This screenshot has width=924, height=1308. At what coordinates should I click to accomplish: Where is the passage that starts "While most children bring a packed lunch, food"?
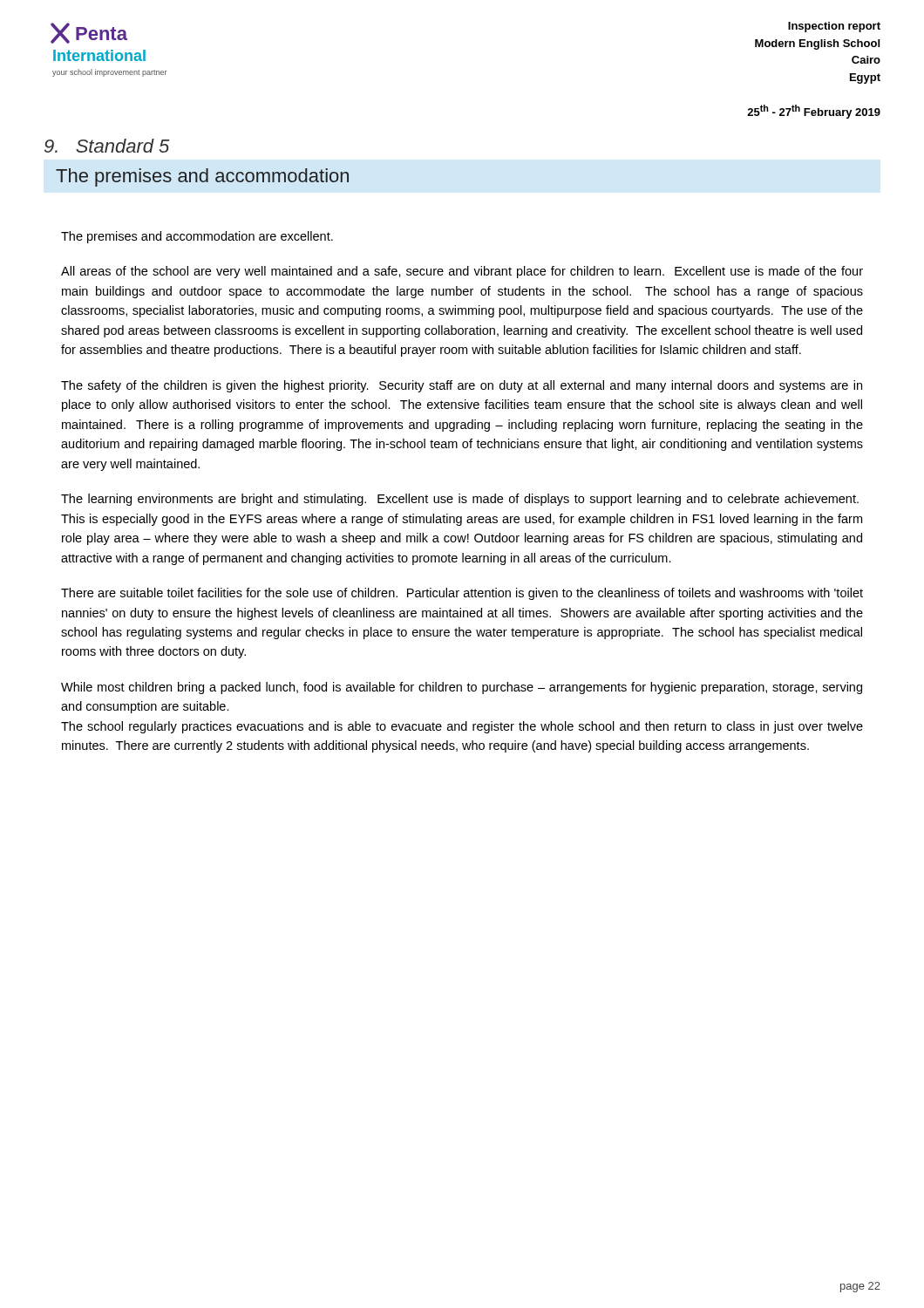point(462,716)
